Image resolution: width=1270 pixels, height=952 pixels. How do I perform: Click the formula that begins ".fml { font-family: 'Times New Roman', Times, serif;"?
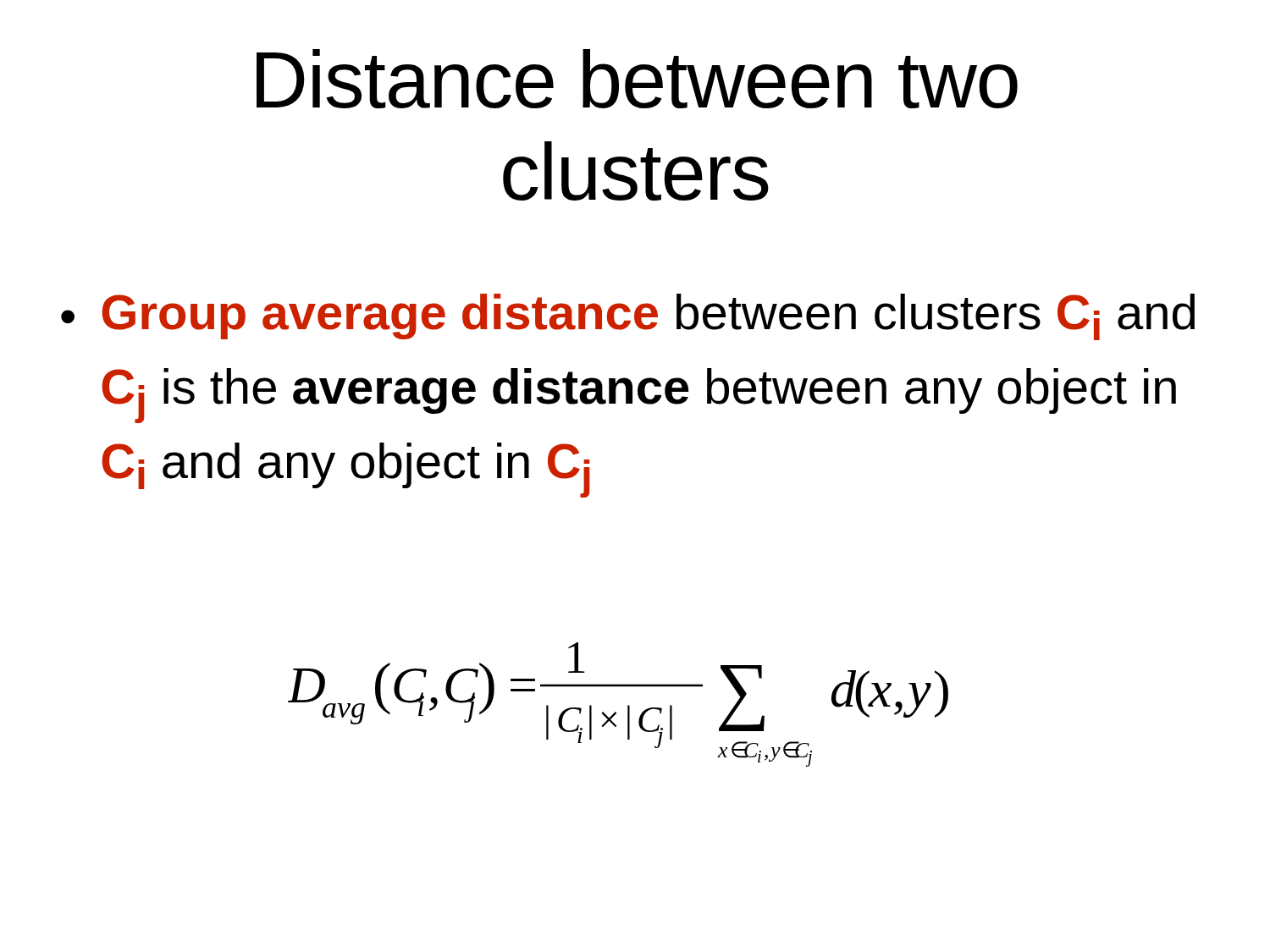pyautogui.click(x=635, y=694)
